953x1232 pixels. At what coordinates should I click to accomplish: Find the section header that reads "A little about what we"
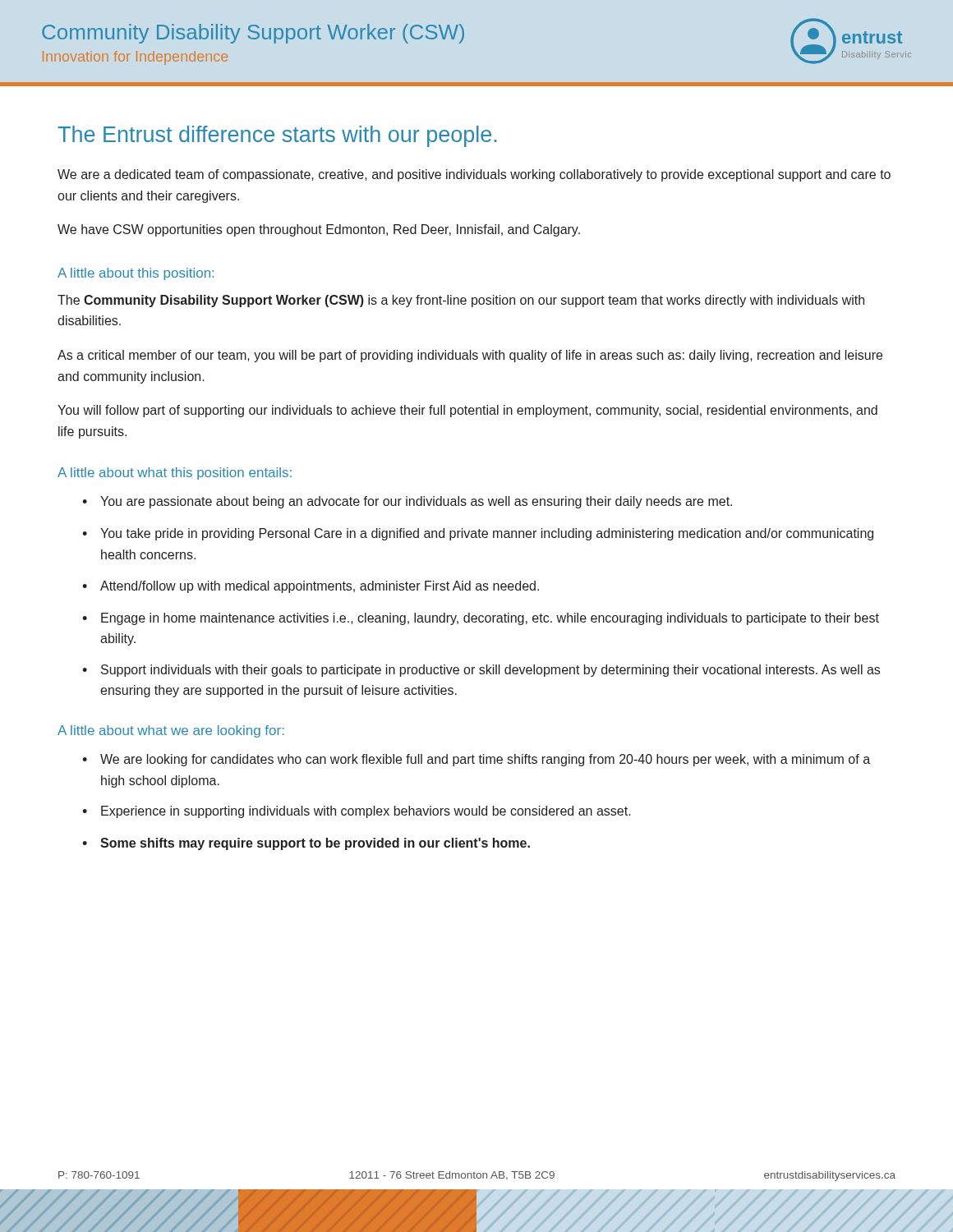coord(171,731)
